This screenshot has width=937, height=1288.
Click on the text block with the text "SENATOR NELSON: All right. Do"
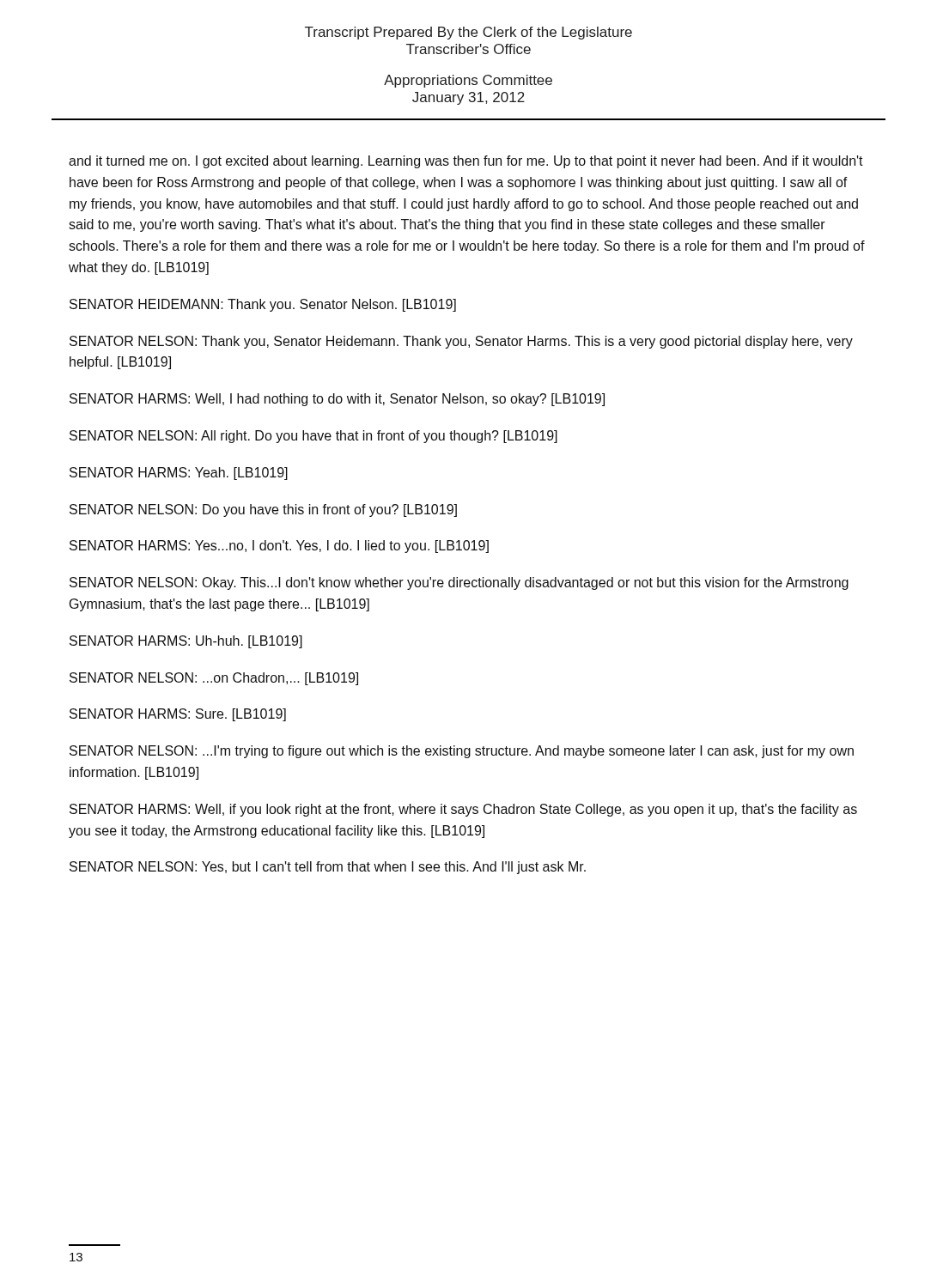coord(313,436)
